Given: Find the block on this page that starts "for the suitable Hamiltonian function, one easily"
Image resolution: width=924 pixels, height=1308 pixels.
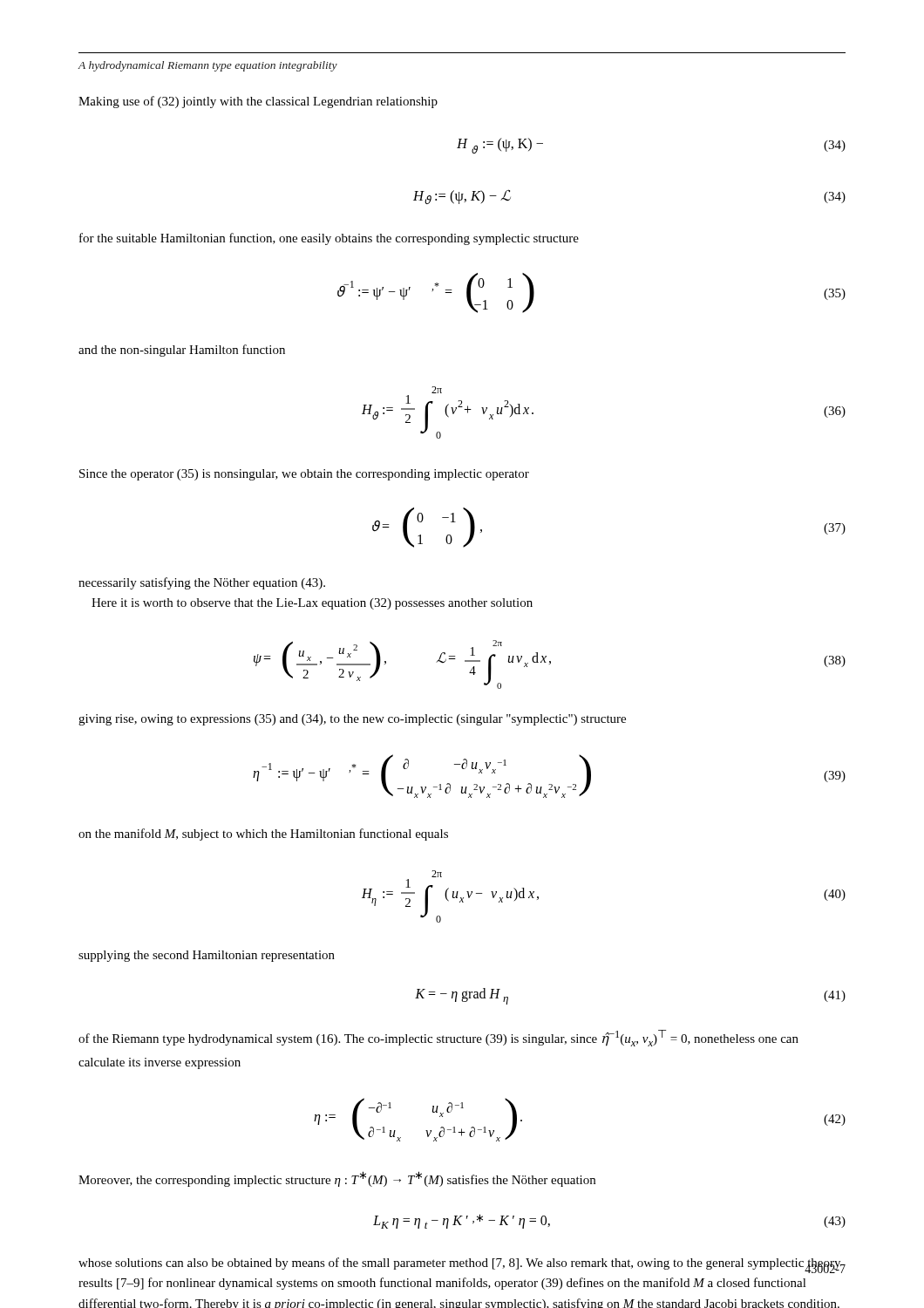Looking at the screenshot, I should [x=329, y=238].
